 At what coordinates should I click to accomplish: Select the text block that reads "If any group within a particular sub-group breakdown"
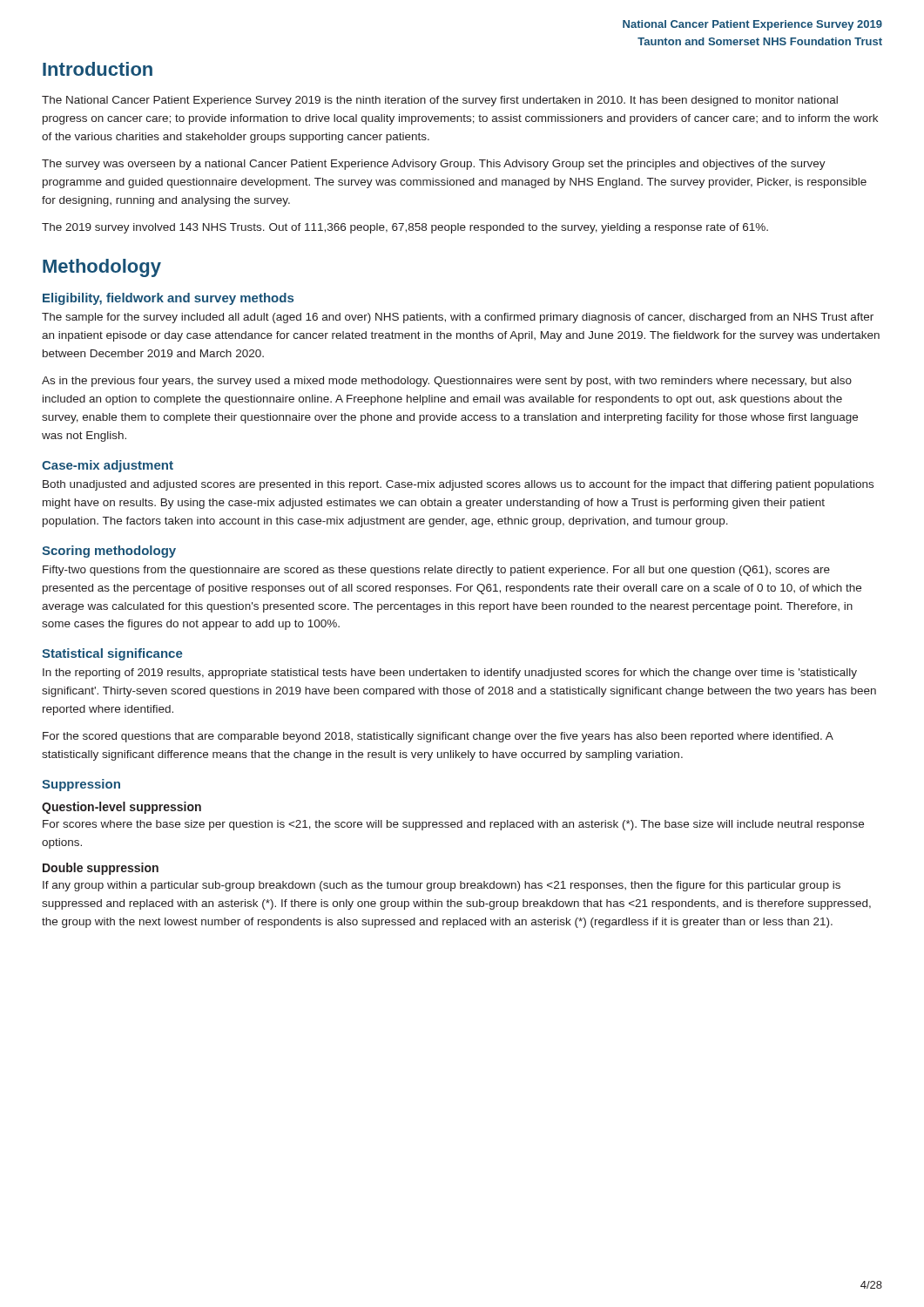click(x=457, y=903)
